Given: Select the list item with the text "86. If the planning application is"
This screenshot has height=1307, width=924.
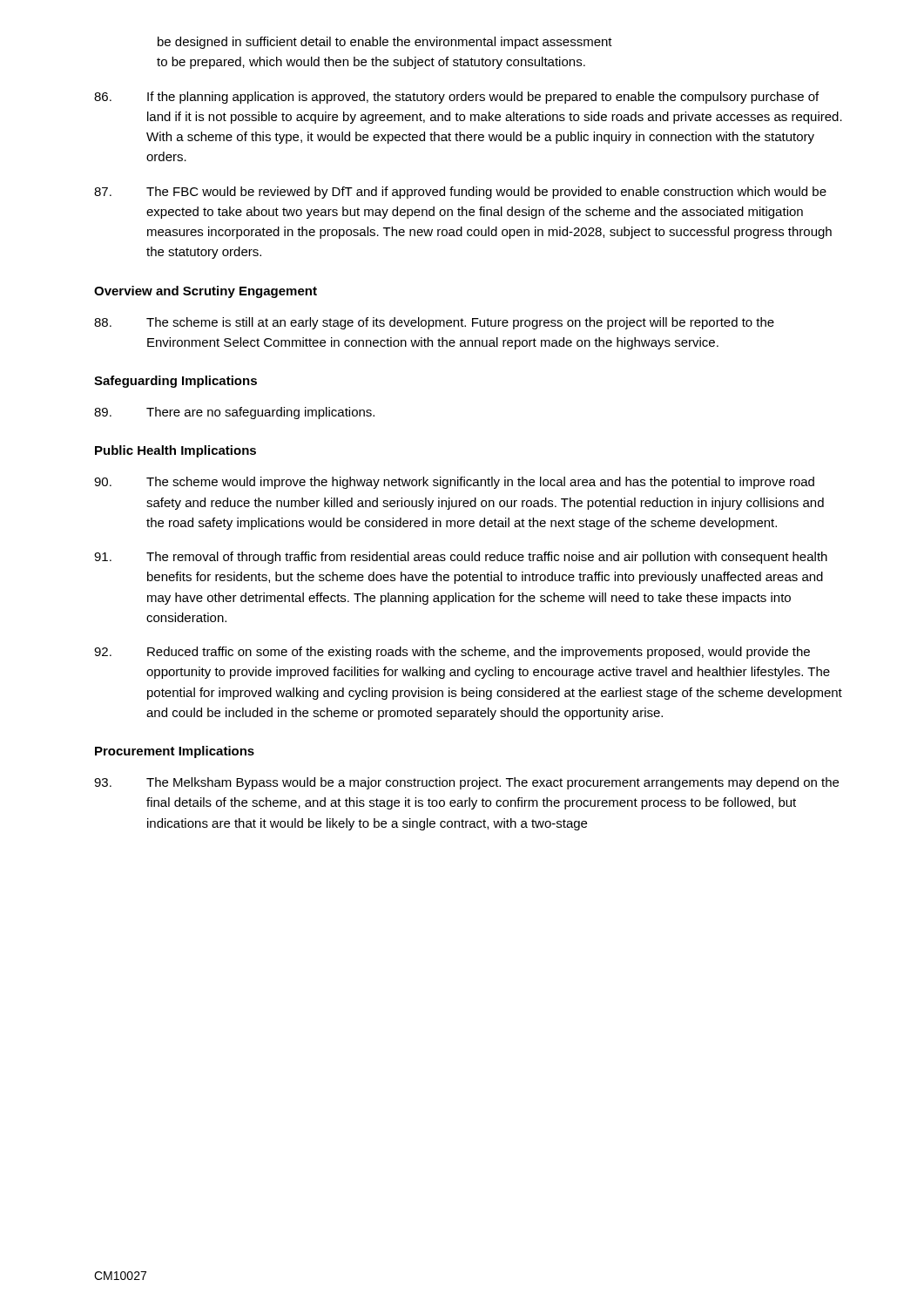Looking at the screenshot, I should click(x=470, y=126).
